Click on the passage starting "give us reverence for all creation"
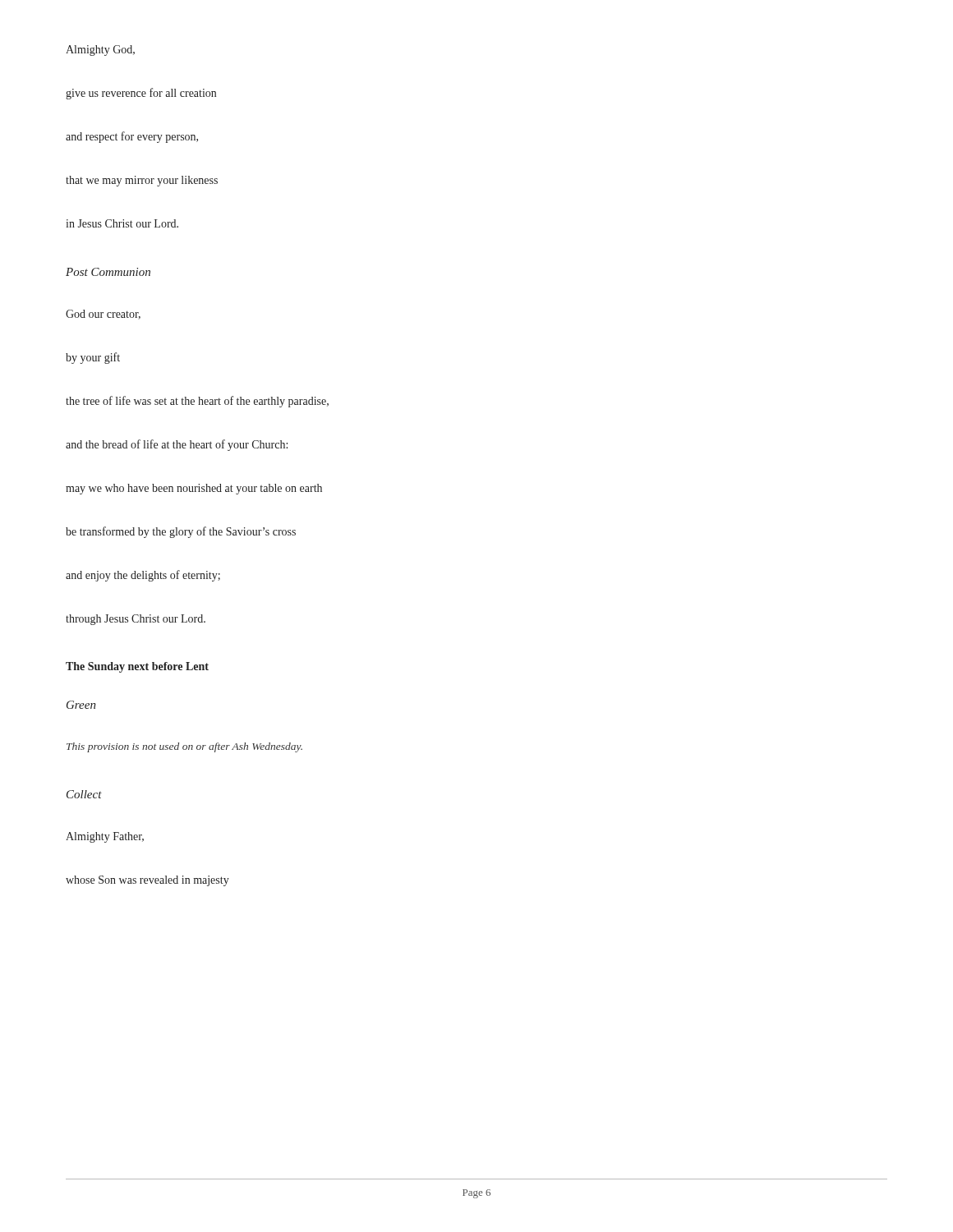This screenshot has width=953, height=1232. pos(141,93)
